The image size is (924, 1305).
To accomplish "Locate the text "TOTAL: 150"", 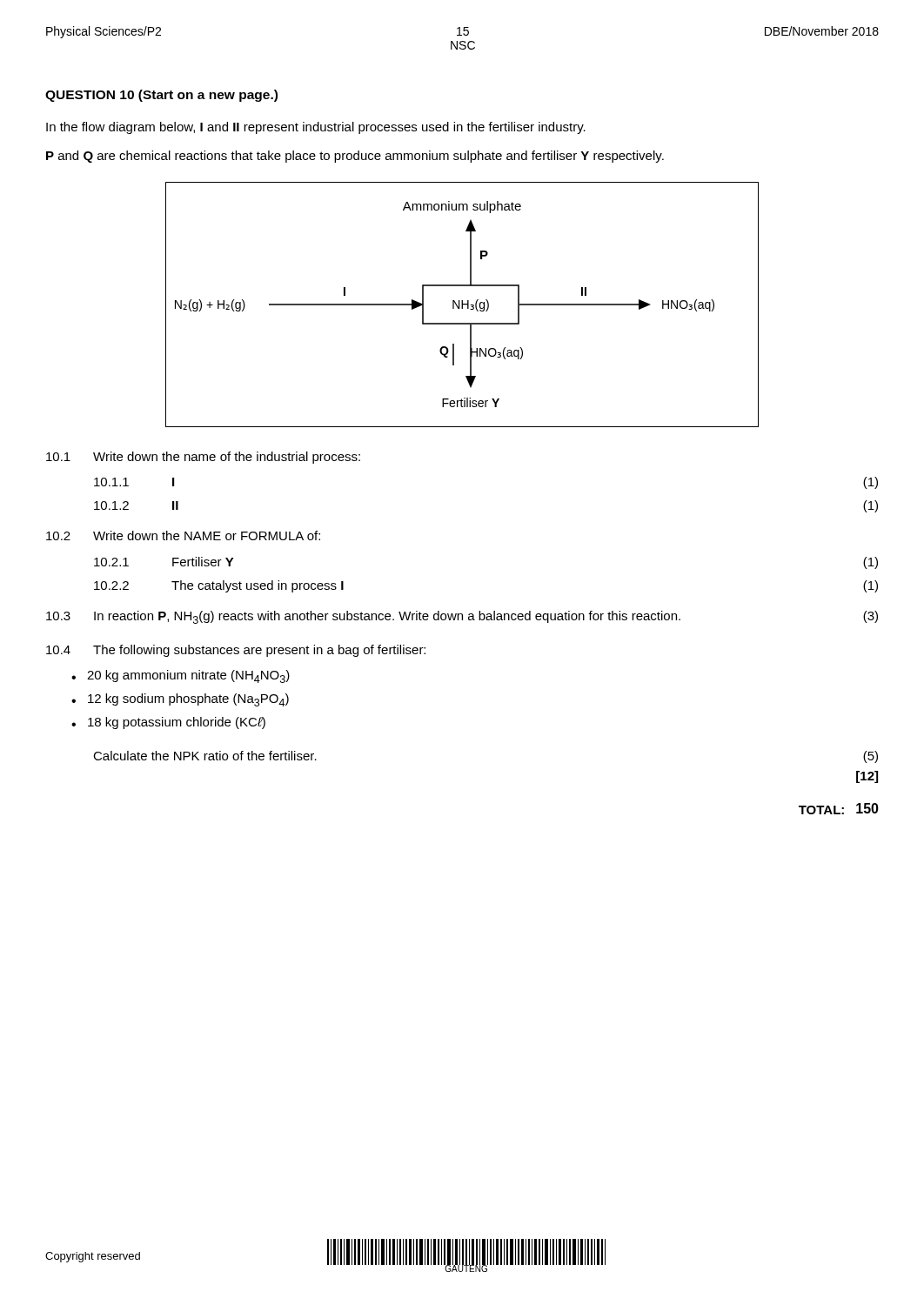I will tap(839, 809).
